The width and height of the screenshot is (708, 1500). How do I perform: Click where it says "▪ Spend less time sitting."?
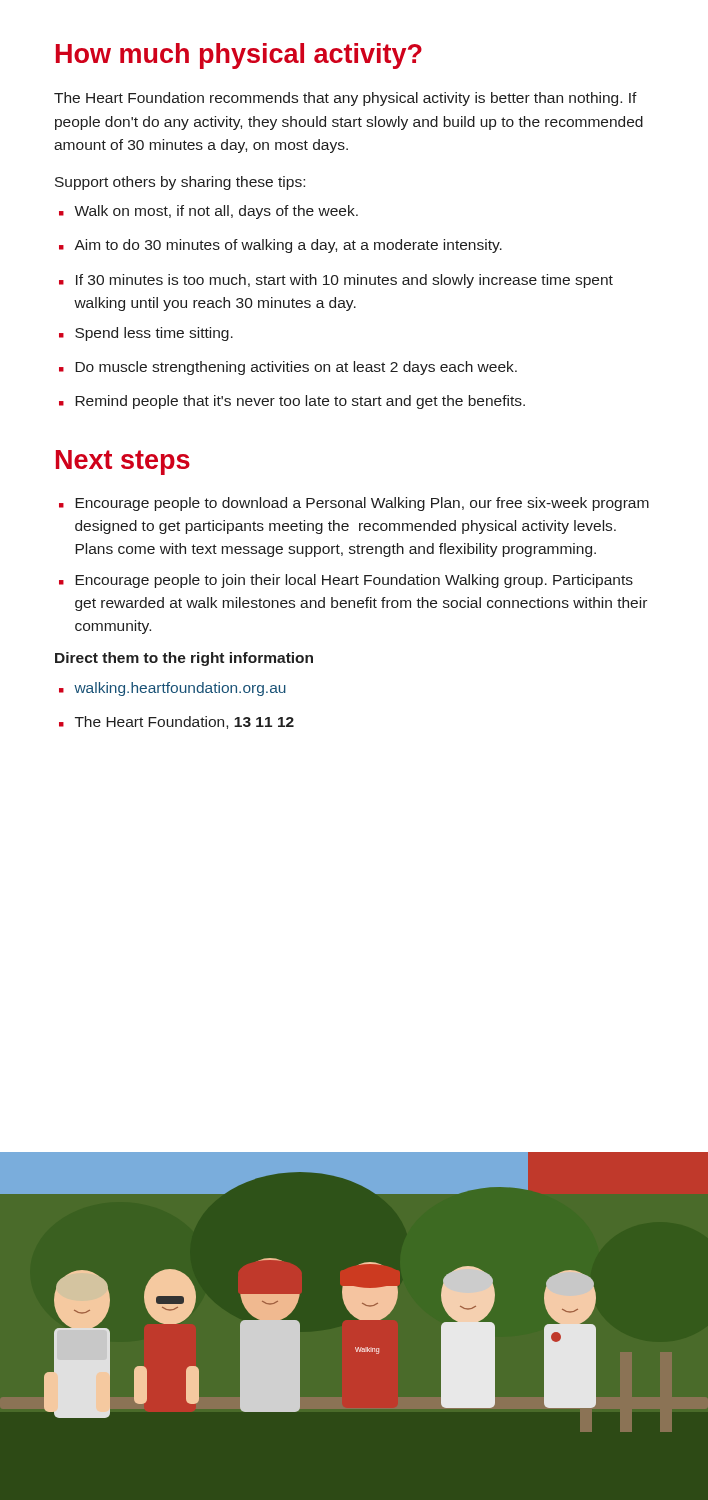point(146,334)
